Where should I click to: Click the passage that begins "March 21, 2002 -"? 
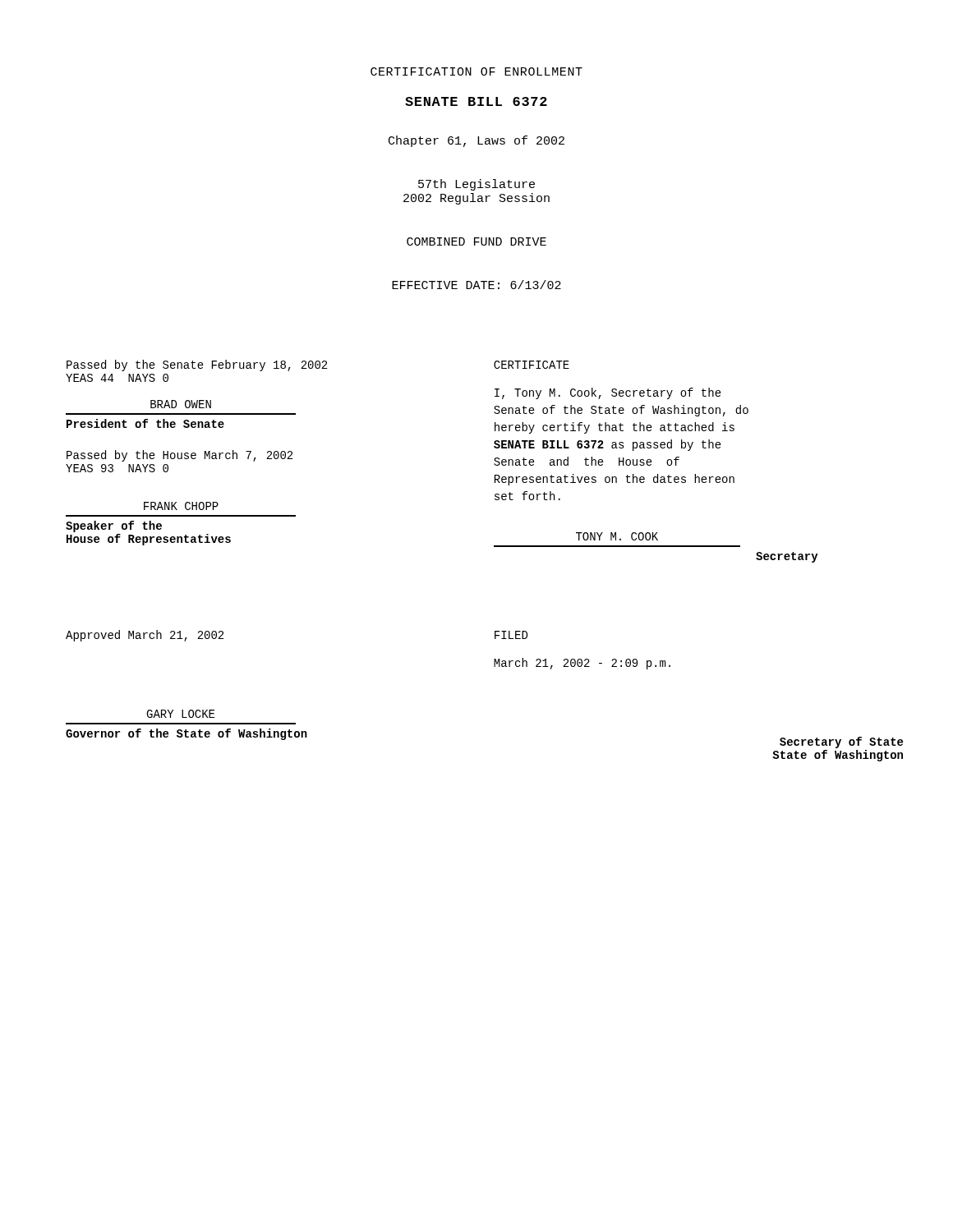click(x=583, y=664)
